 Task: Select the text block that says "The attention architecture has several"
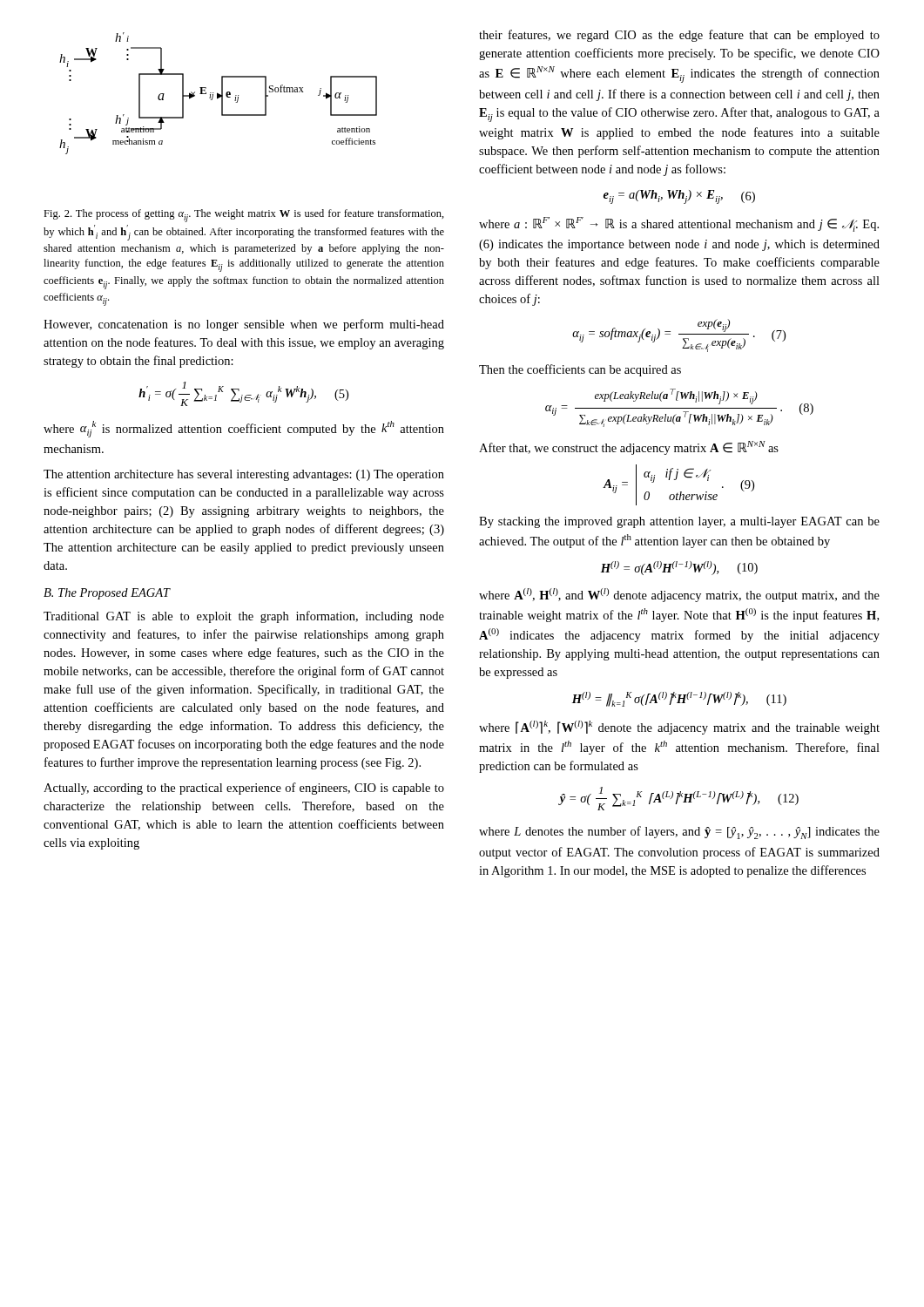tap(244, 520)
